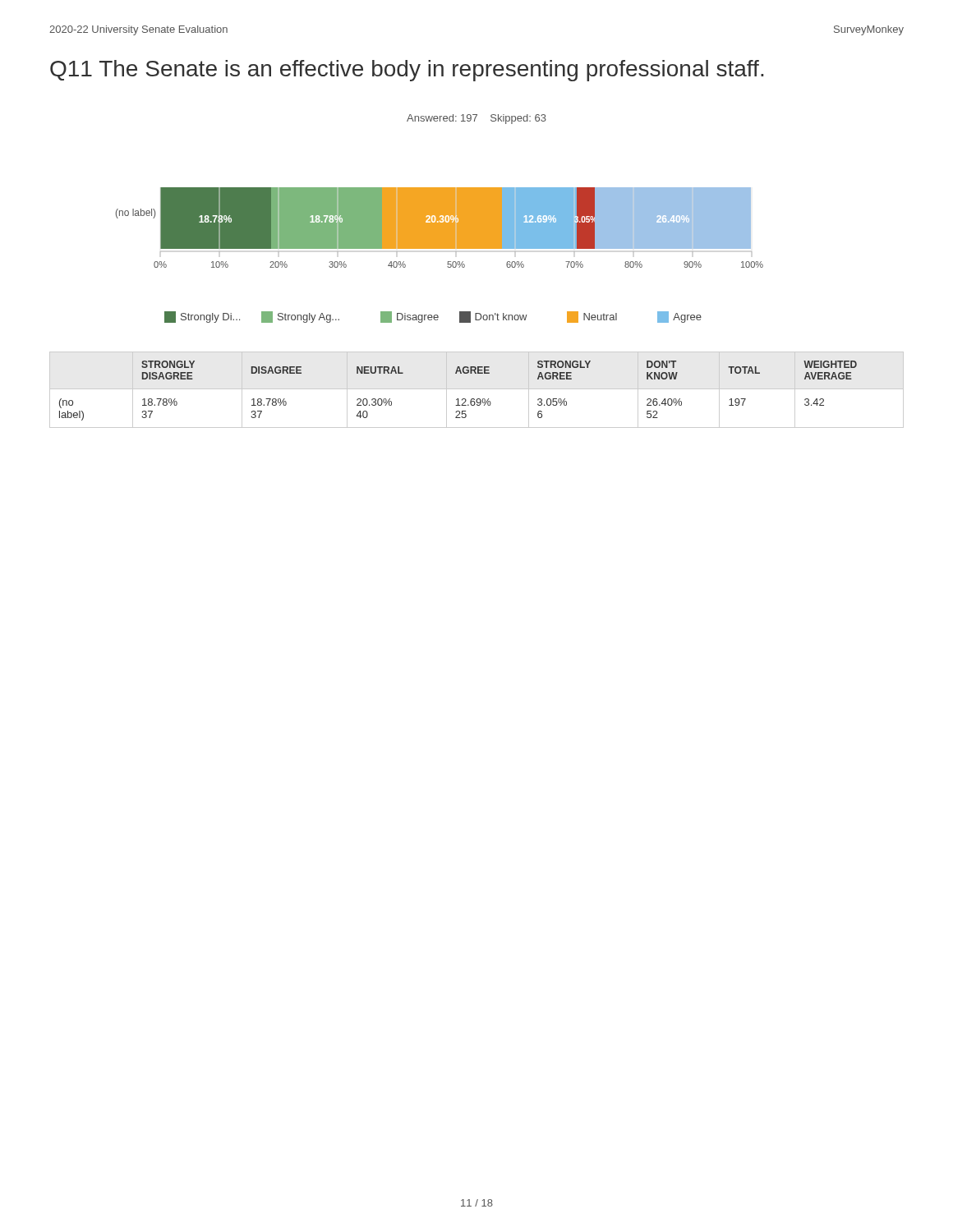
Task: Click on the passage starting "Q11 The Senate is an effective"
Action: [407, 69]
